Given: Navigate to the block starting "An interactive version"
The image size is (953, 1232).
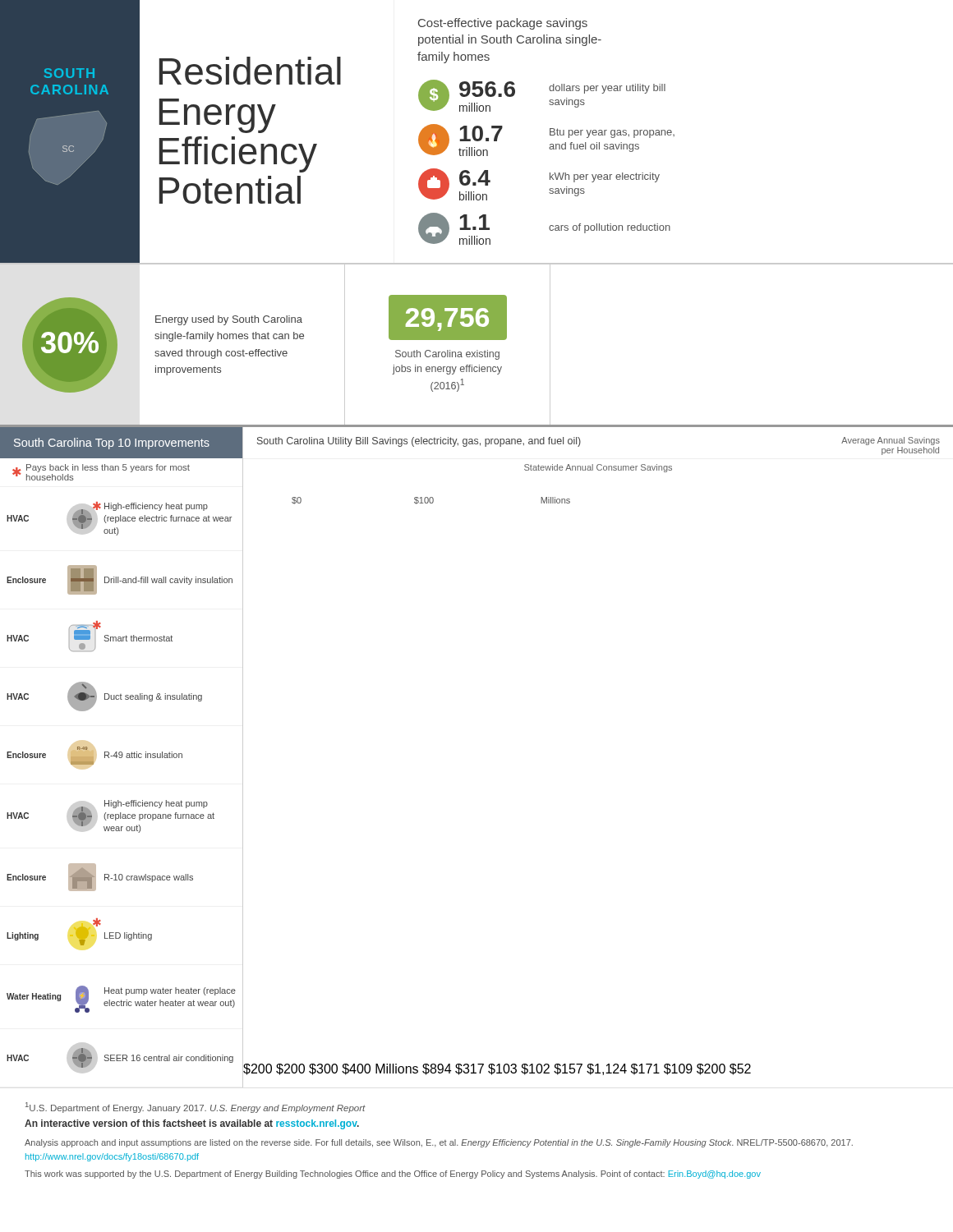Looking at the screenshot, I should [x=192, y=1123].
